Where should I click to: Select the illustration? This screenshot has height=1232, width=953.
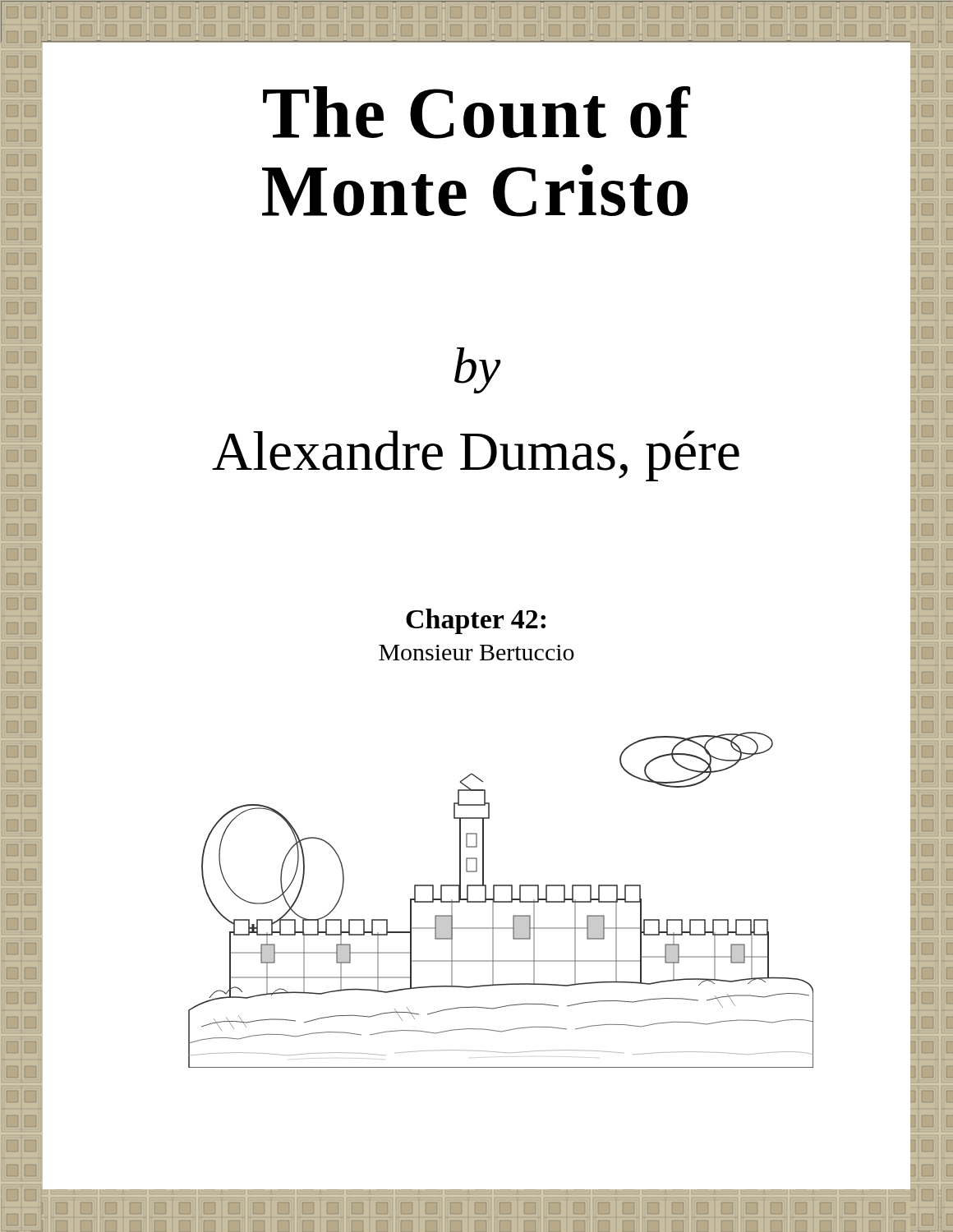pos(476,893)
